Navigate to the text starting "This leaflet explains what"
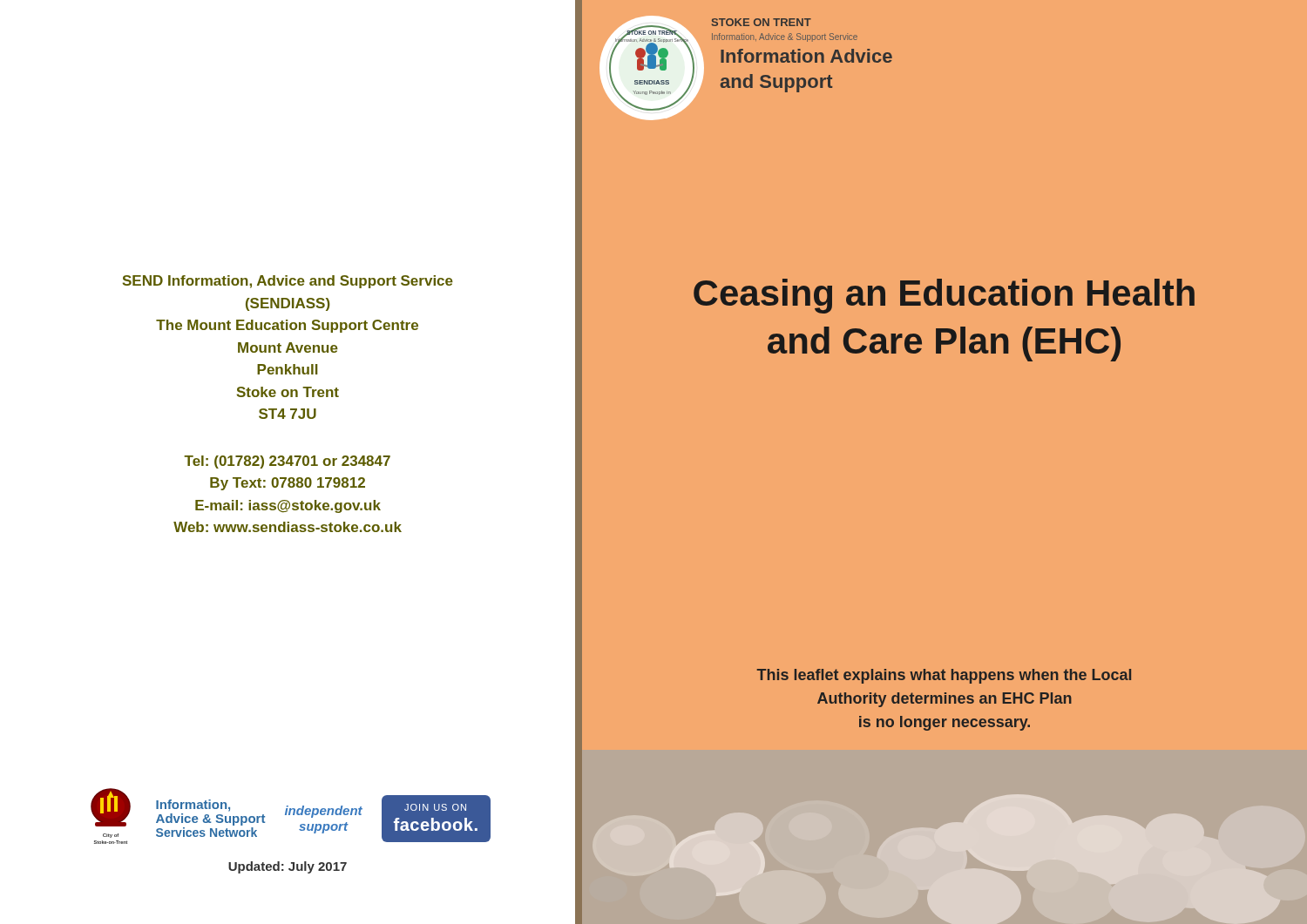This screenshot has width=1307, height=924. pyautogui.click(x=945, y=699)
